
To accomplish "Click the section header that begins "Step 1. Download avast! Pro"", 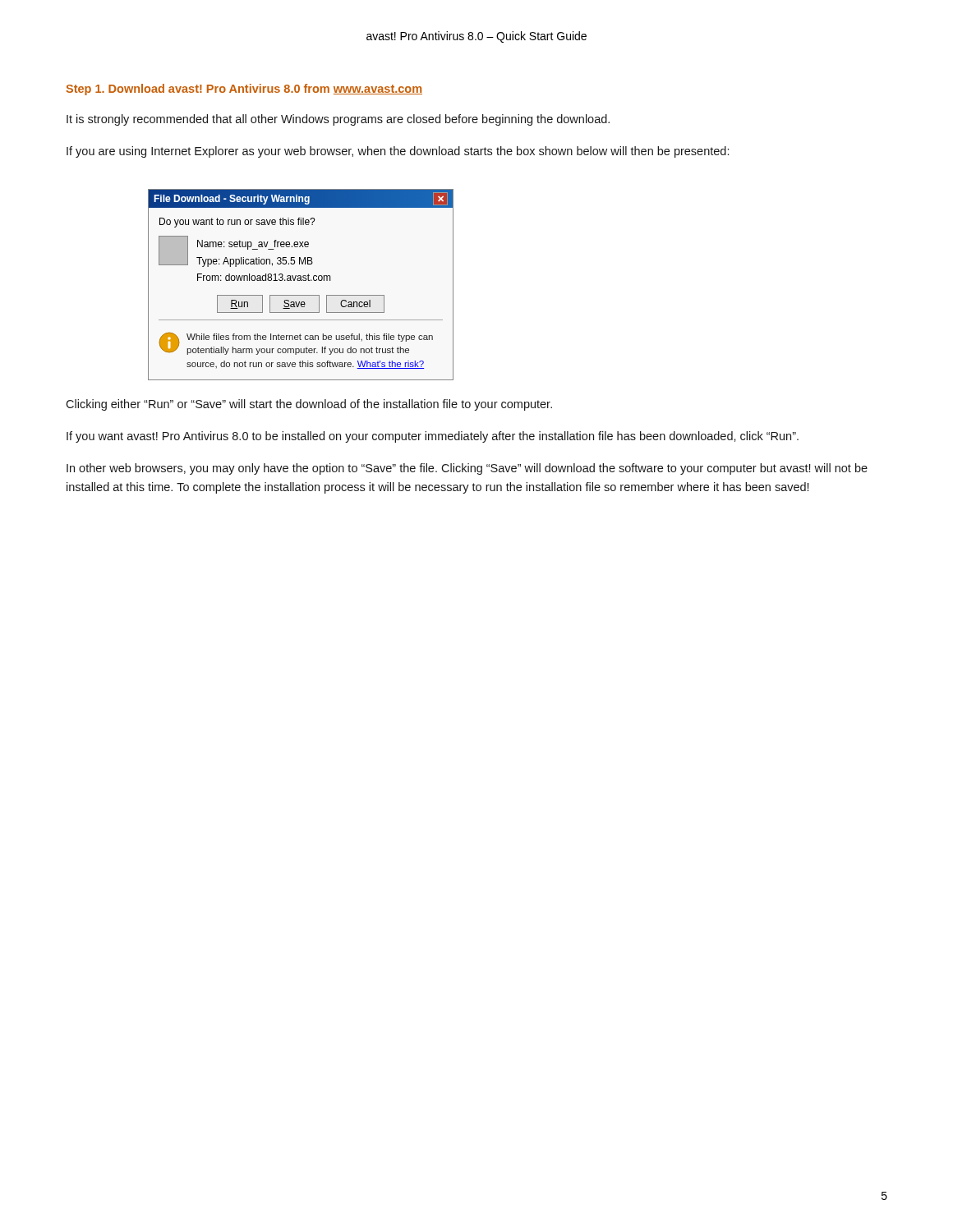I will coord(244,89).
